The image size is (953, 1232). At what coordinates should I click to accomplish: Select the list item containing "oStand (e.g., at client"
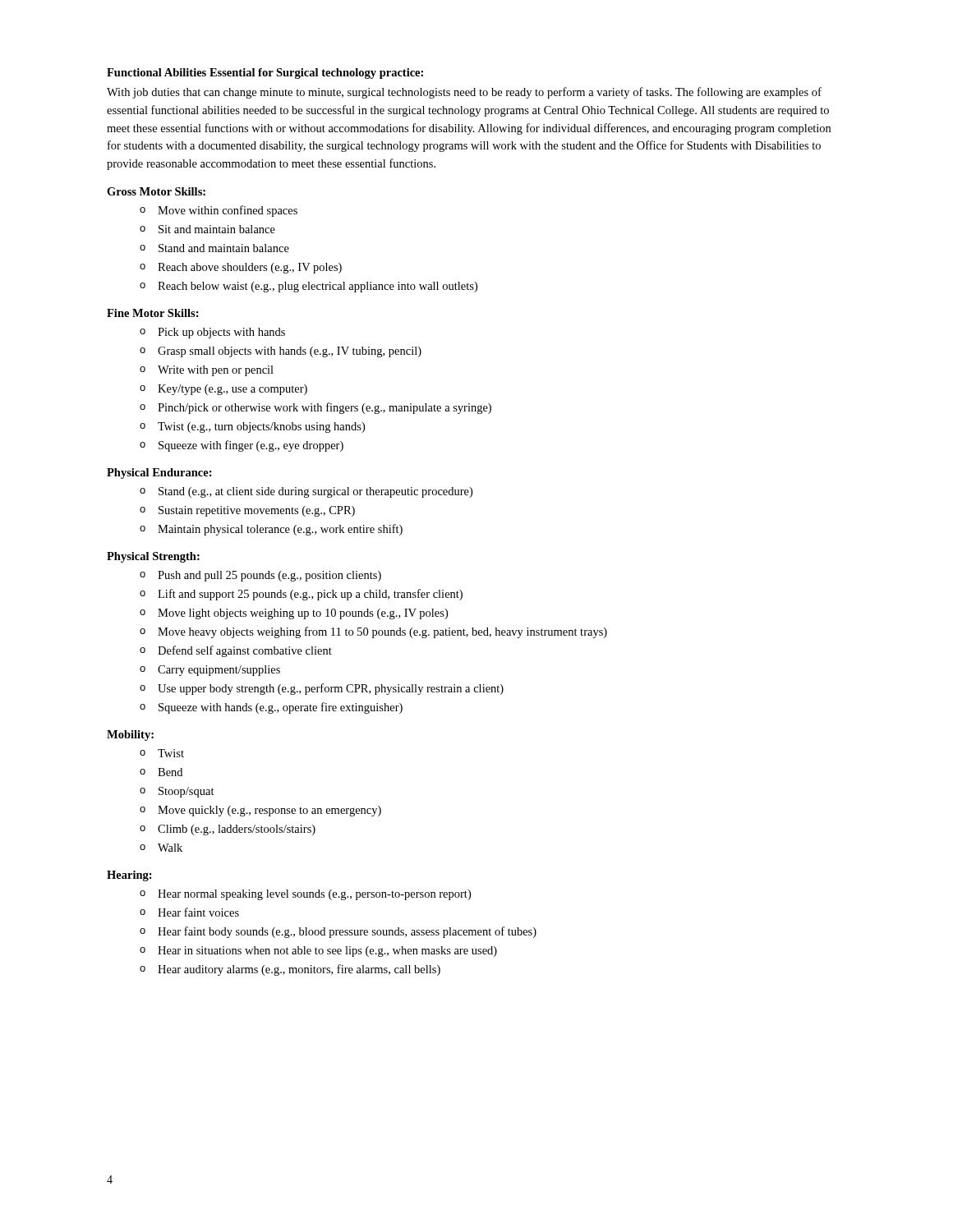[306, 492]
